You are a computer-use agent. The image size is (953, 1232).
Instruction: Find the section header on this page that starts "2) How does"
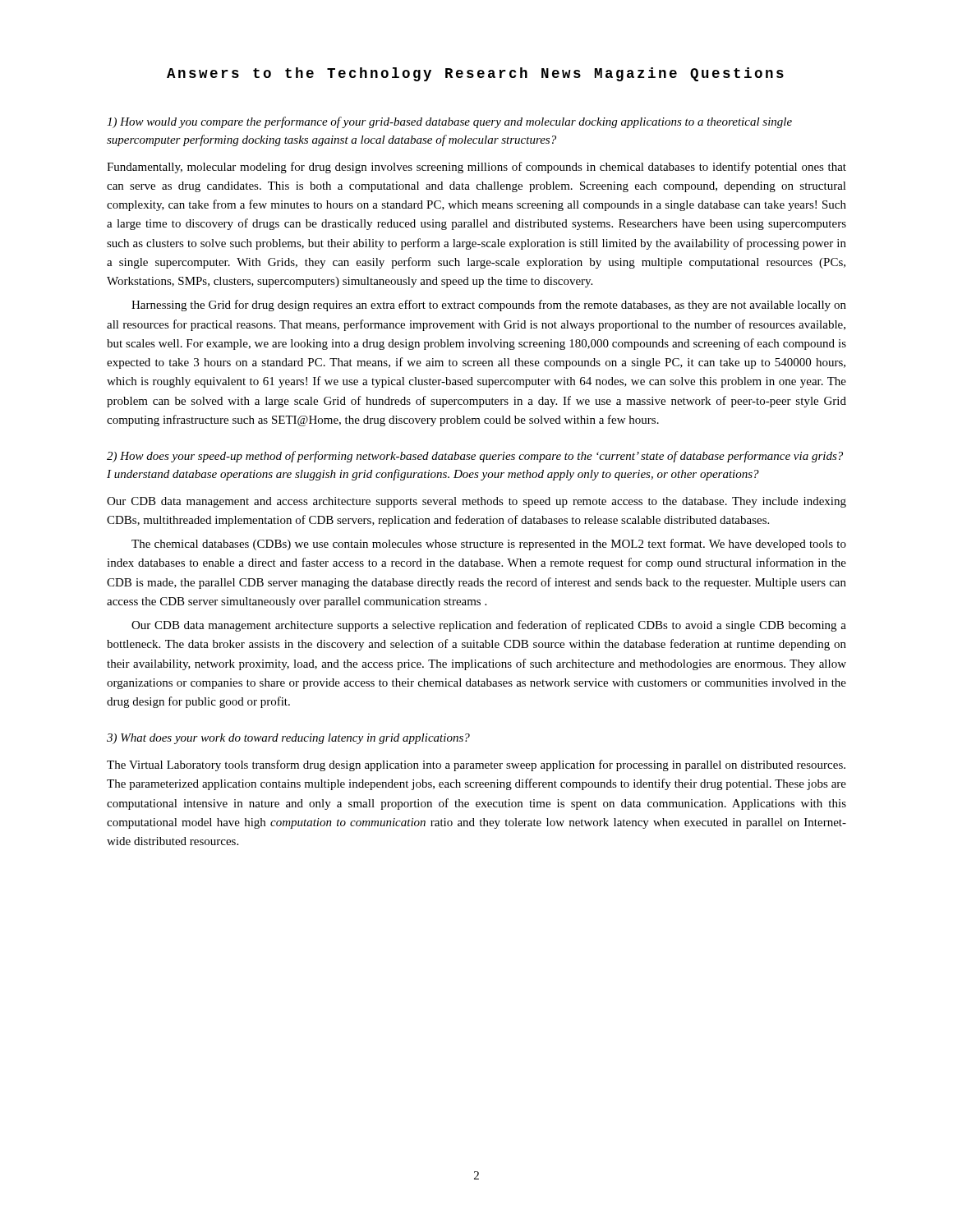[x=475, y=465]
